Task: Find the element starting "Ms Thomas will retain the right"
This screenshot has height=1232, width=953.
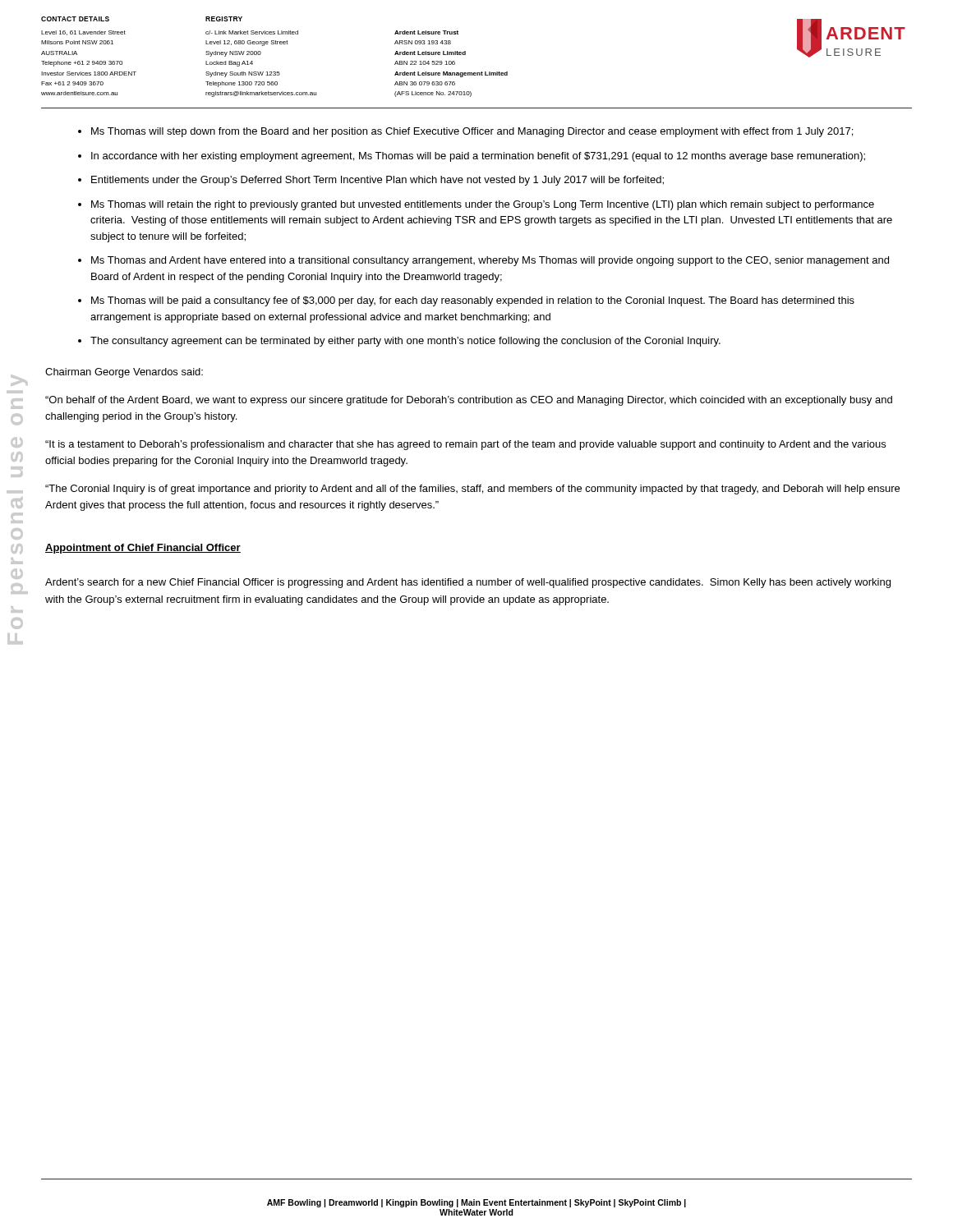Action: click(499, 220)
